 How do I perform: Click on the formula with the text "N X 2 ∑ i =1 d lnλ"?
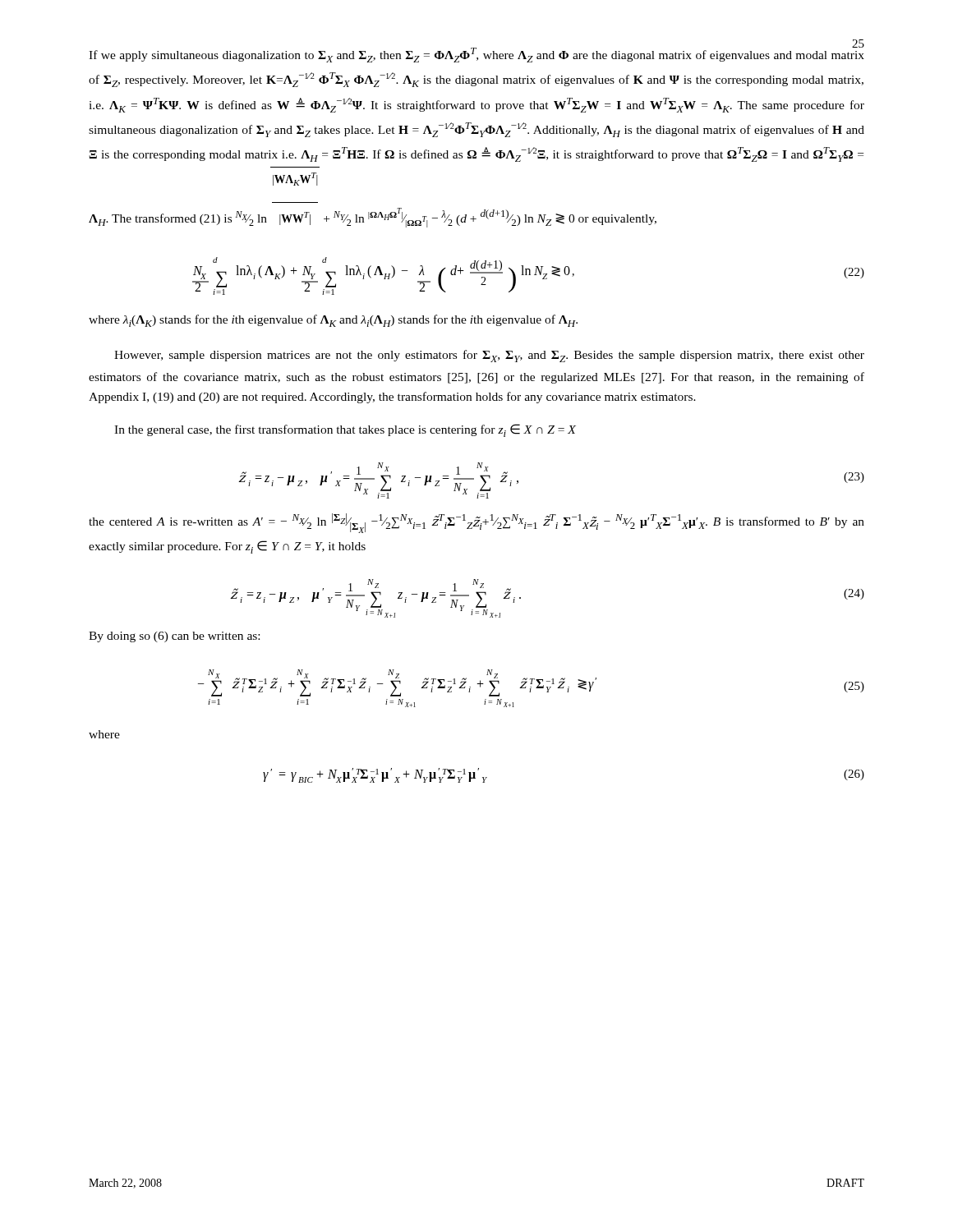pyautogui.click(x=527, y=273)
